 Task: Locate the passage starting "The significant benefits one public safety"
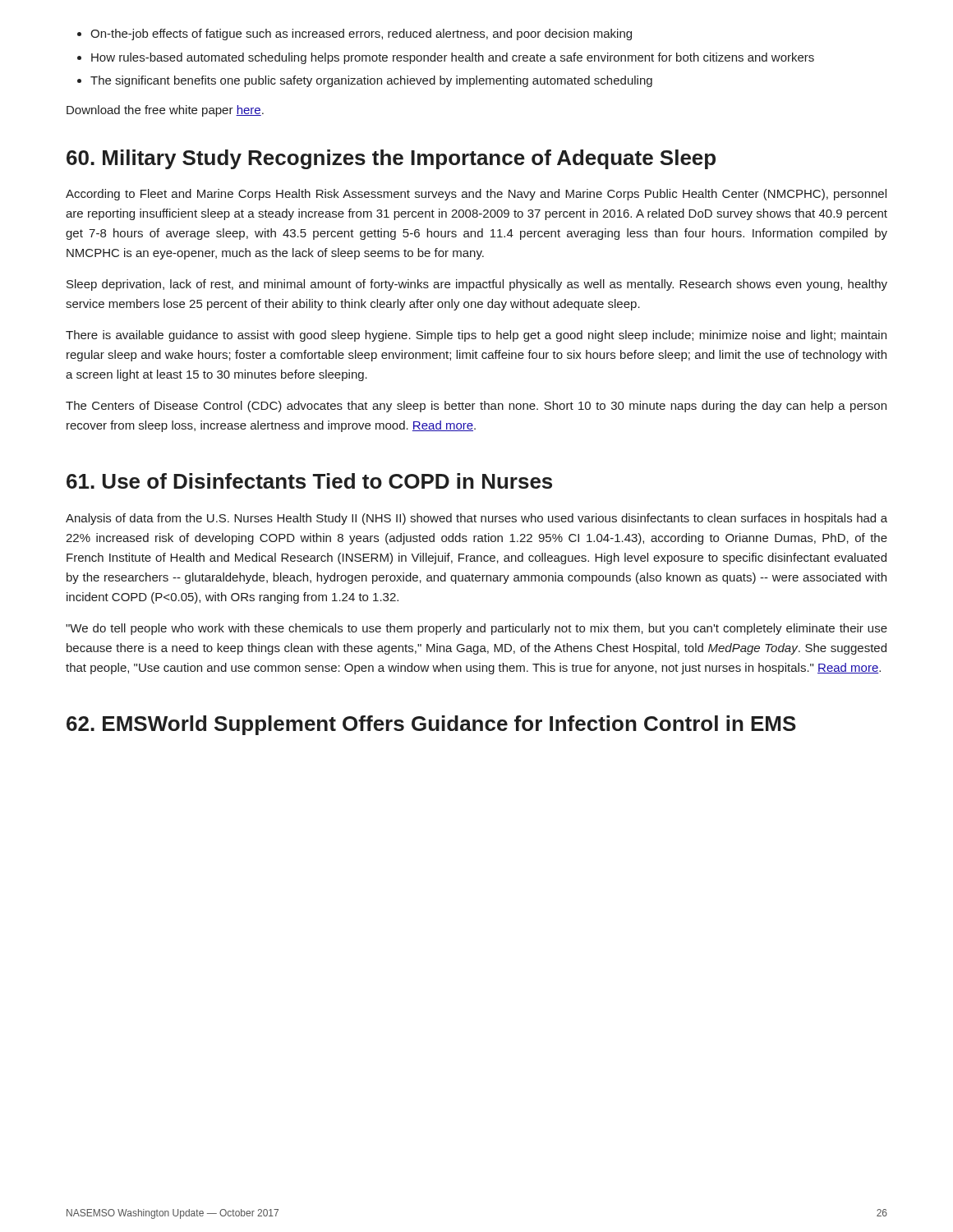(x=372, y=80)
